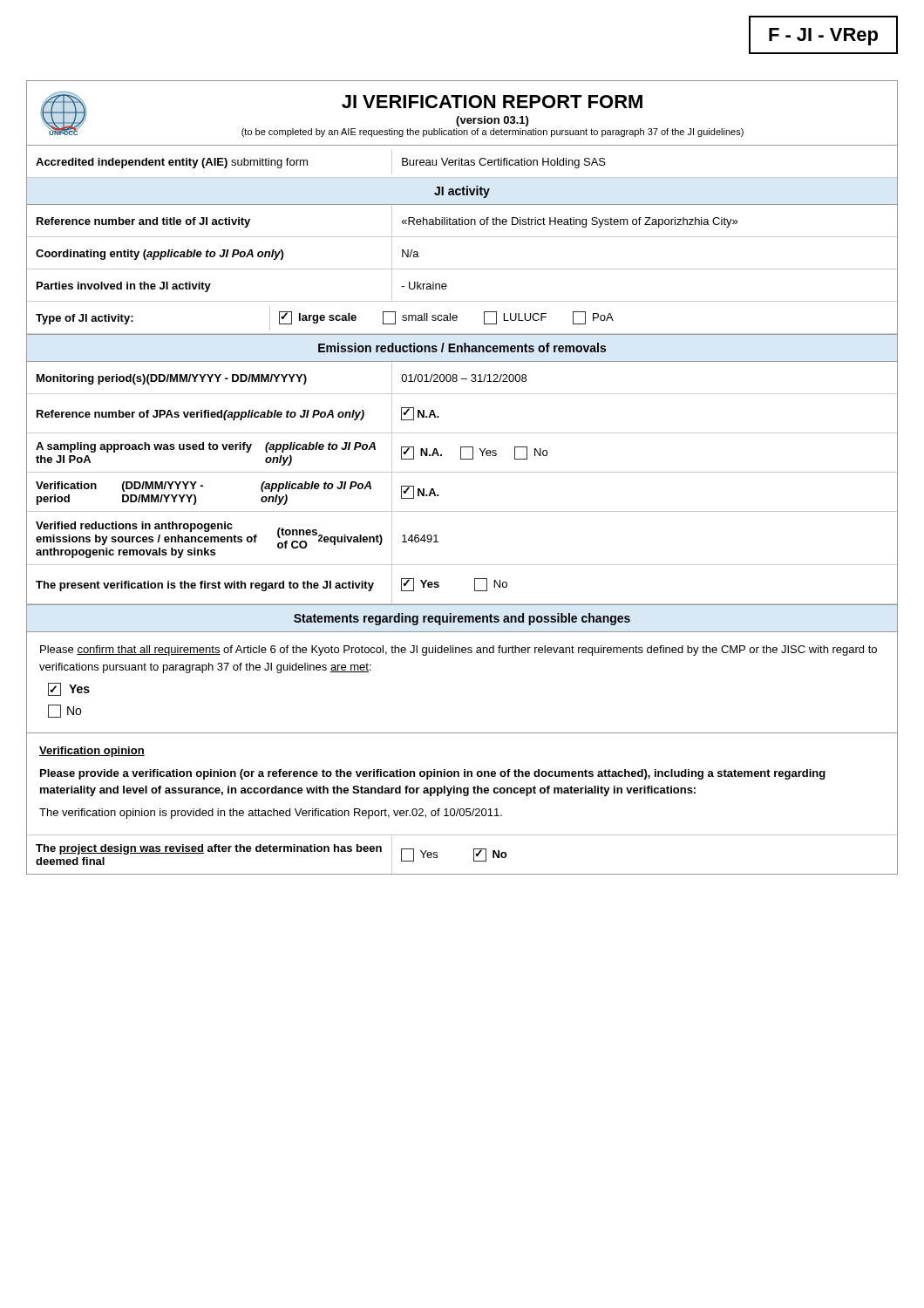Image resolution: width=924 pixels, height=1308 pixels.
Task: Select the table that reads "A sampling approach was"
Action: point(462,453)
